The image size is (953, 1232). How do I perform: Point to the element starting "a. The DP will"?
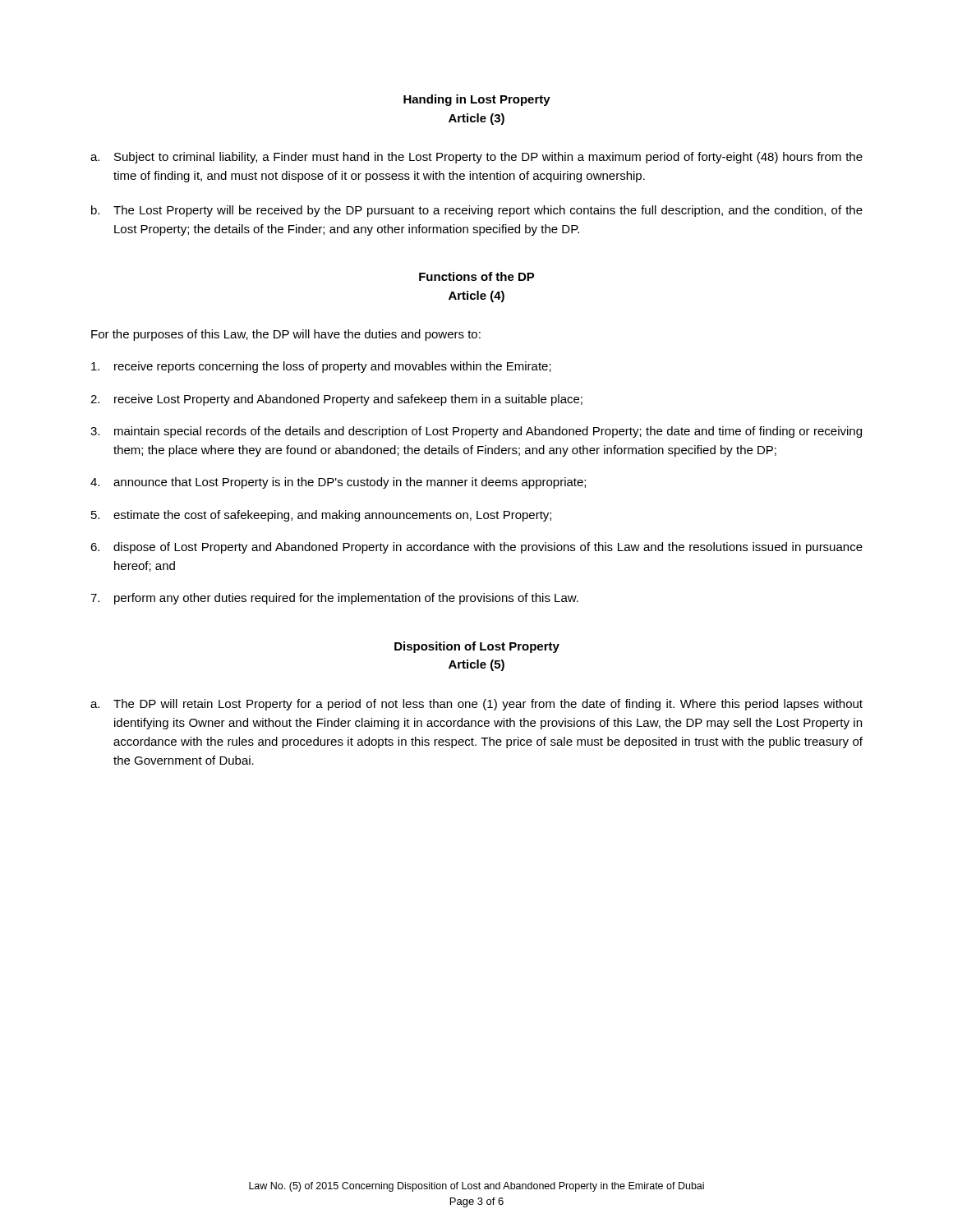pyautogui.click(x=476, y=732)
